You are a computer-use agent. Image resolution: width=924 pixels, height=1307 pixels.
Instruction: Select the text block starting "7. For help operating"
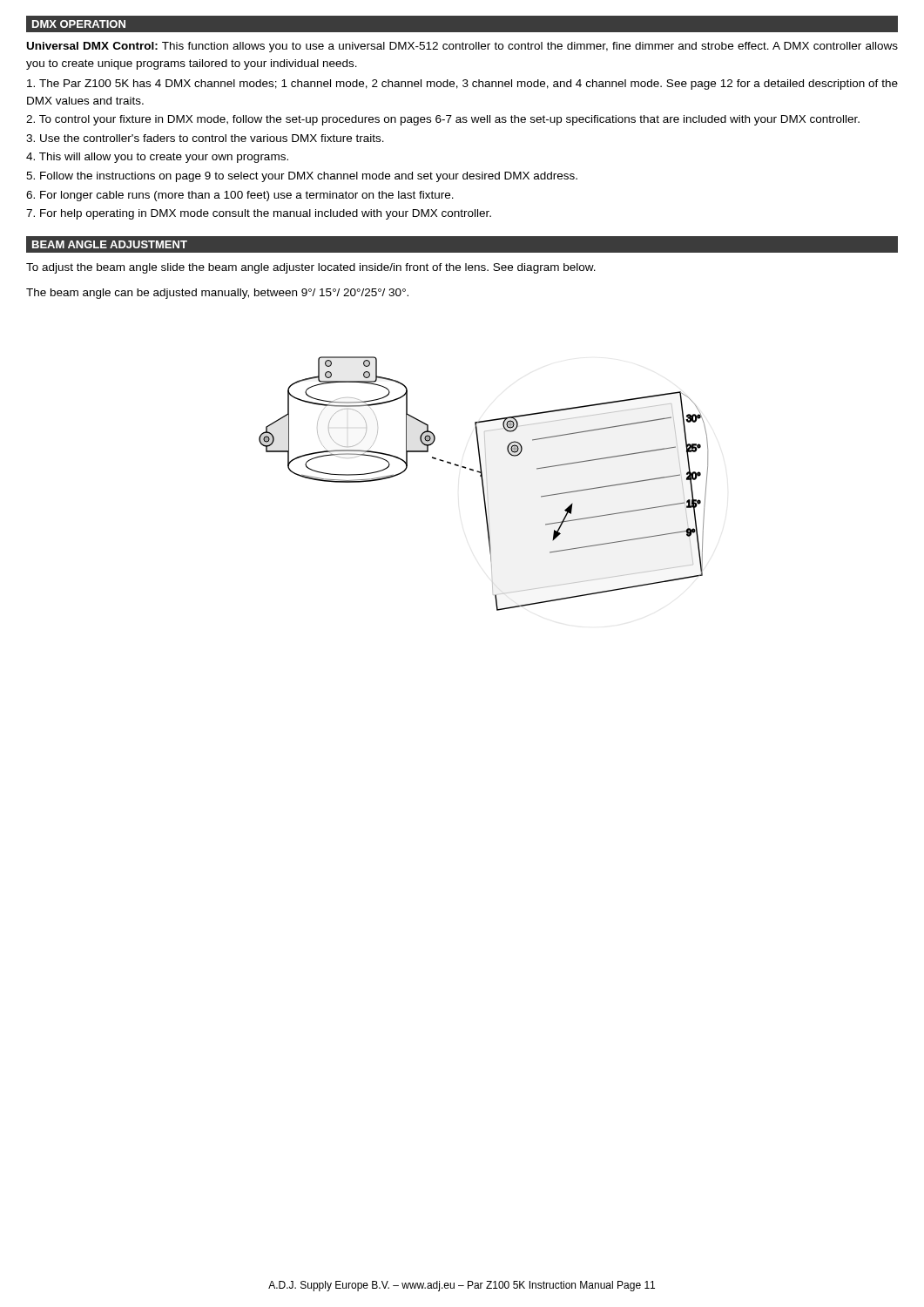tap(259, 213)
